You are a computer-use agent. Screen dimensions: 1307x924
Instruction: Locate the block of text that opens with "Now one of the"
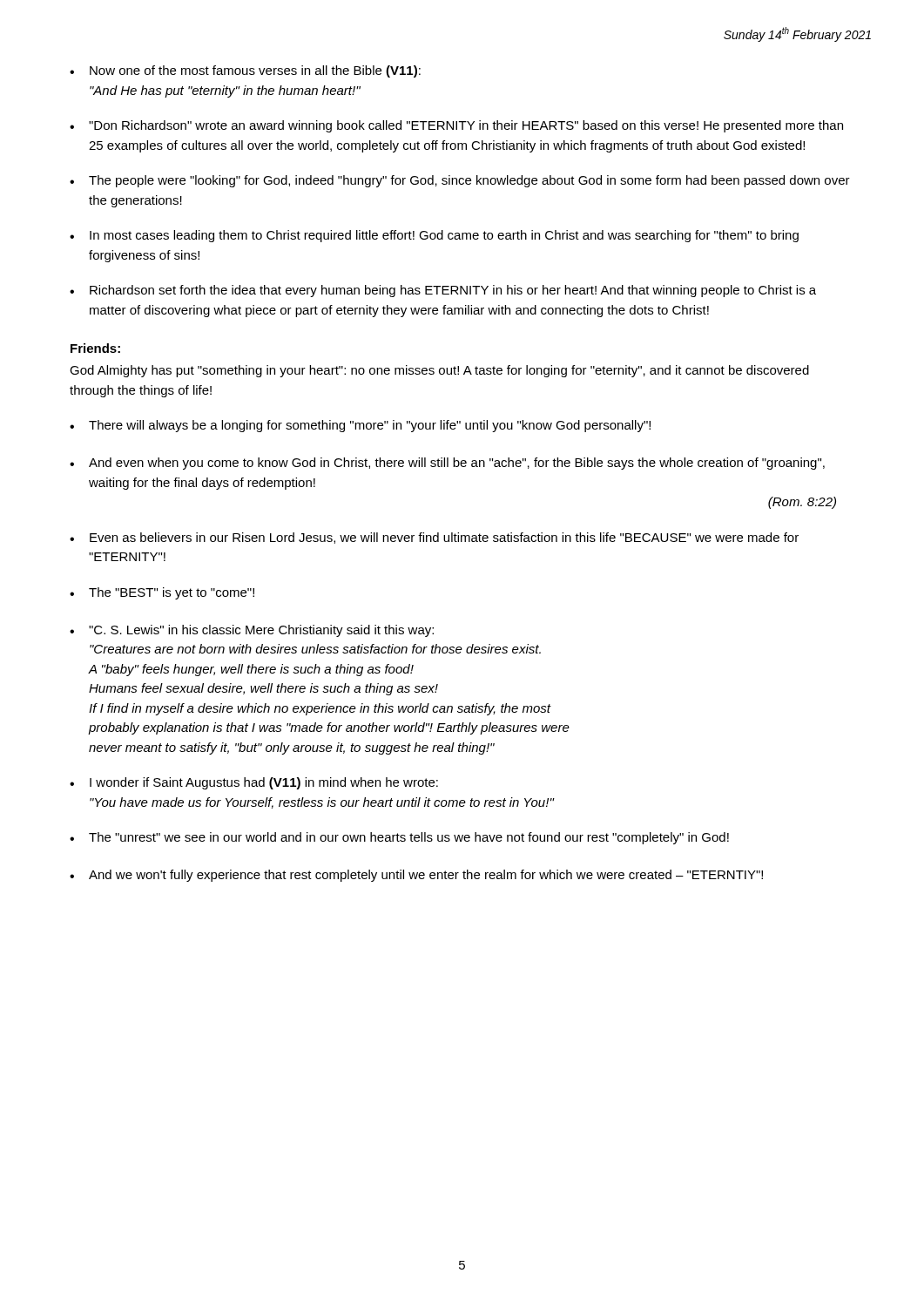(x=245, y=71)
